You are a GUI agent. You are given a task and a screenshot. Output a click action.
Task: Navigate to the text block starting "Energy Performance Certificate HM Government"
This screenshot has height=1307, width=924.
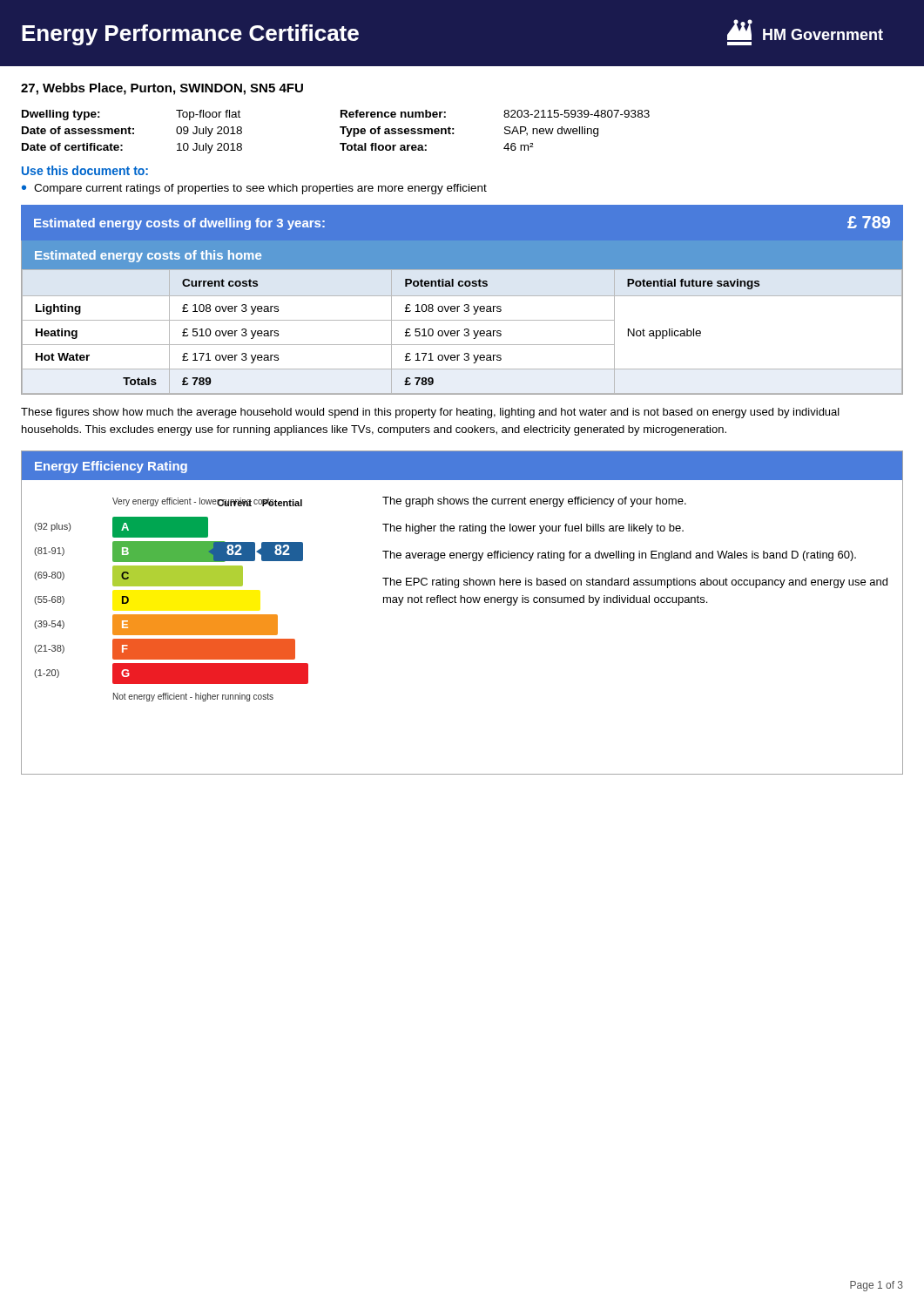click(x=197, y=31)
